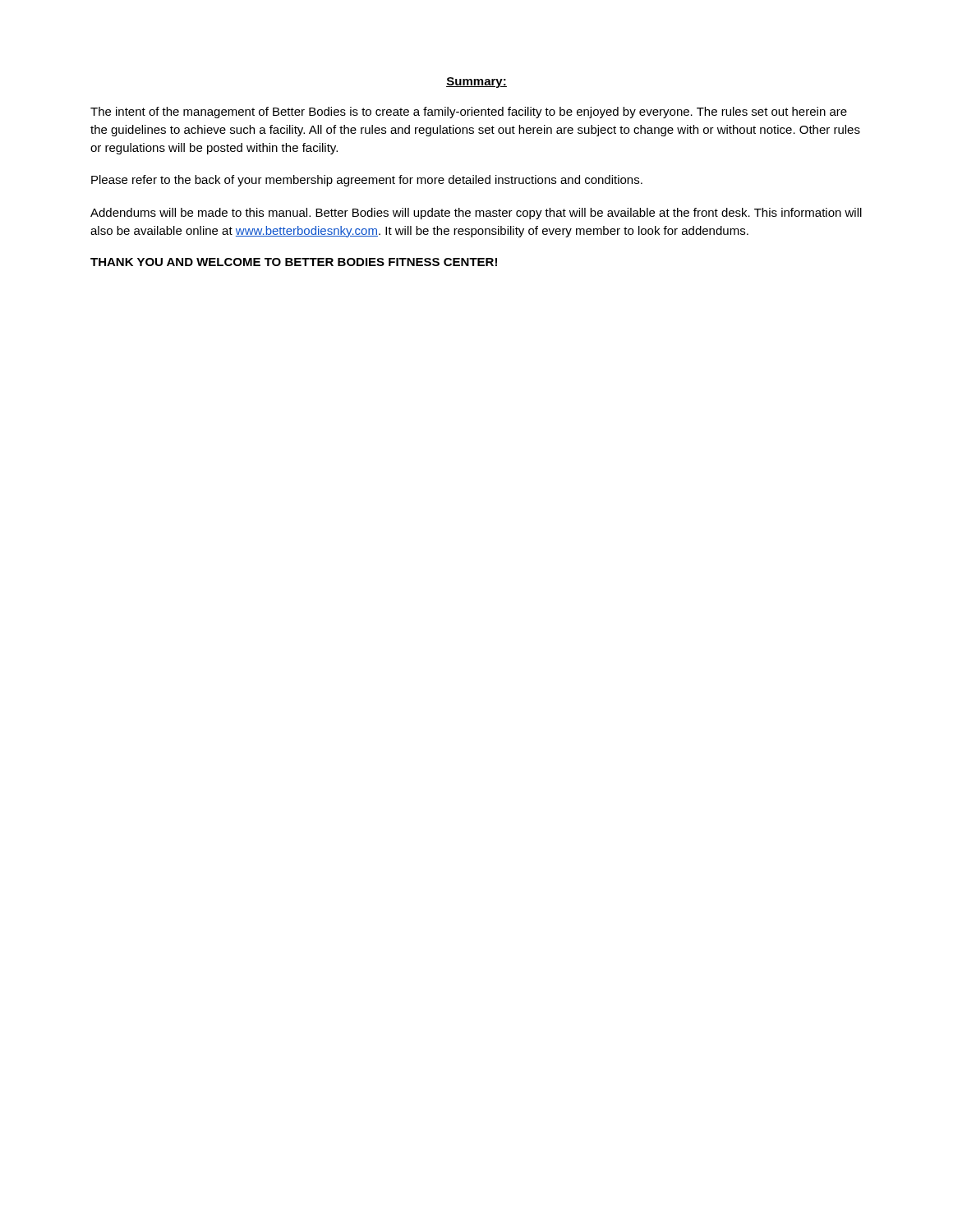Point to the block beginning "THANK YOU AND WELCOME TO BETTER"
The image size is (953, 1232).
(x=294, y=261)
